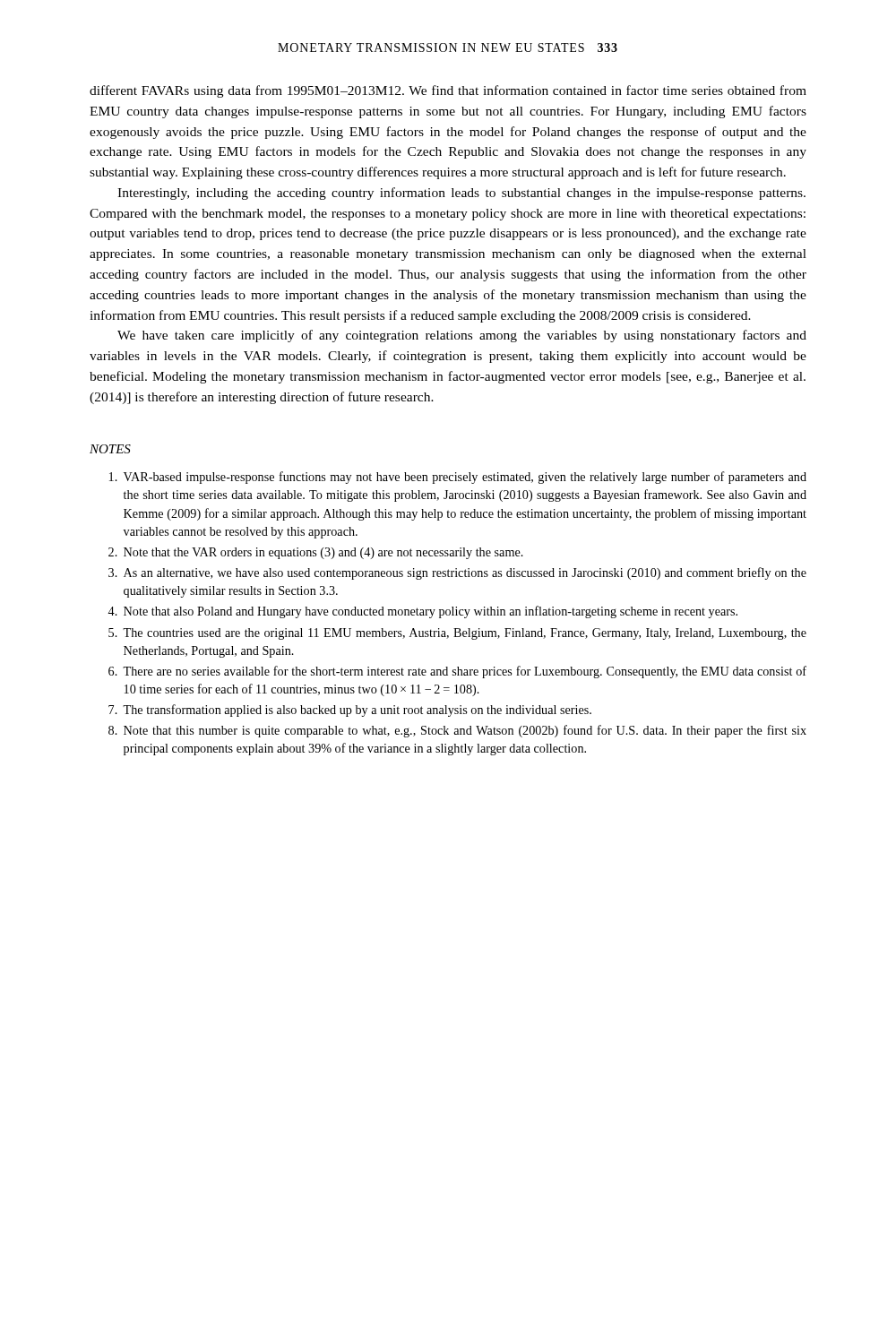
Task: Click on the text starting "different FAVARs using data from 1995M01–2013M12. We find"
Action: click(x=448, y=132)
